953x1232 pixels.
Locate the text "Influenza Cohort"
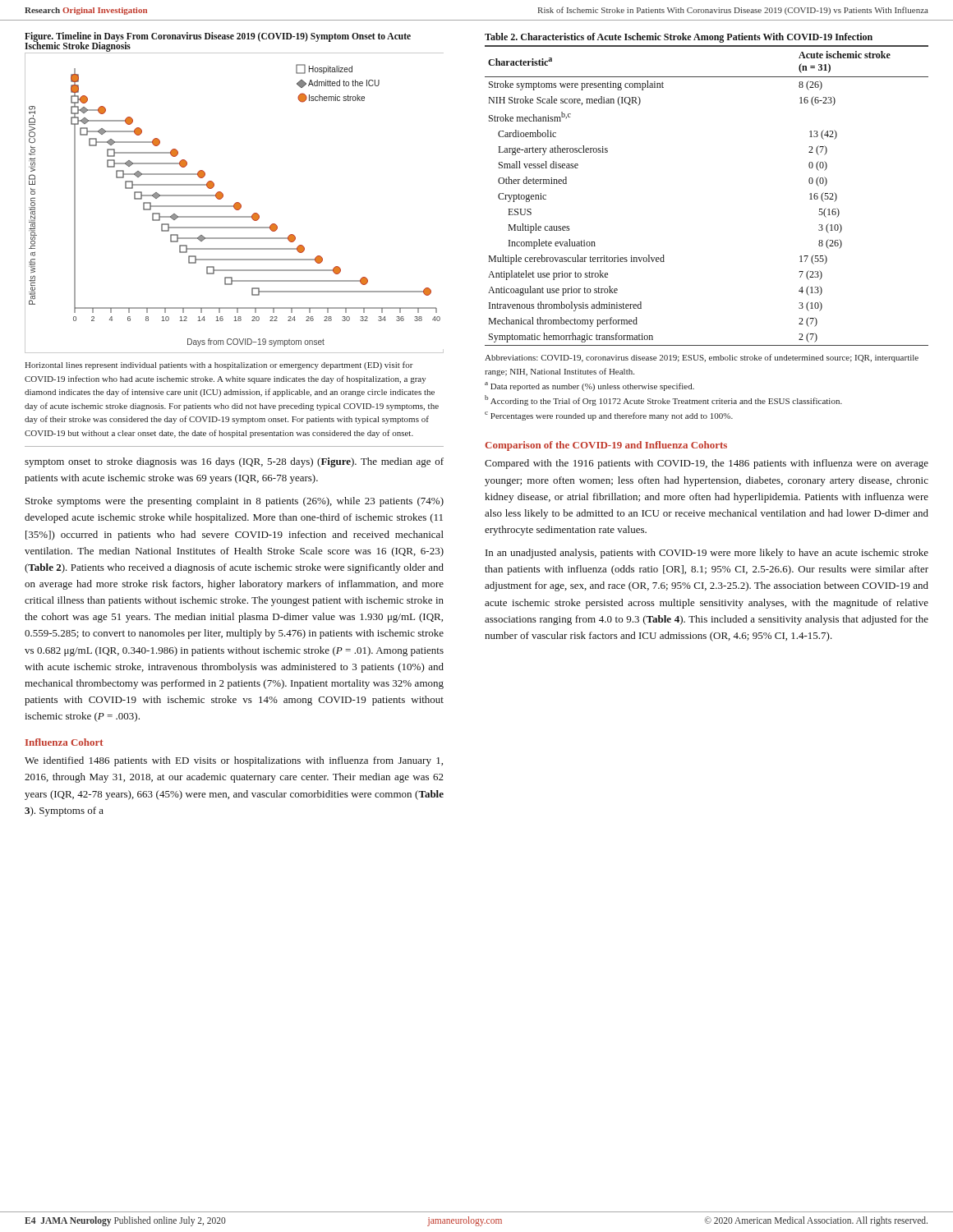coord(64,742)
